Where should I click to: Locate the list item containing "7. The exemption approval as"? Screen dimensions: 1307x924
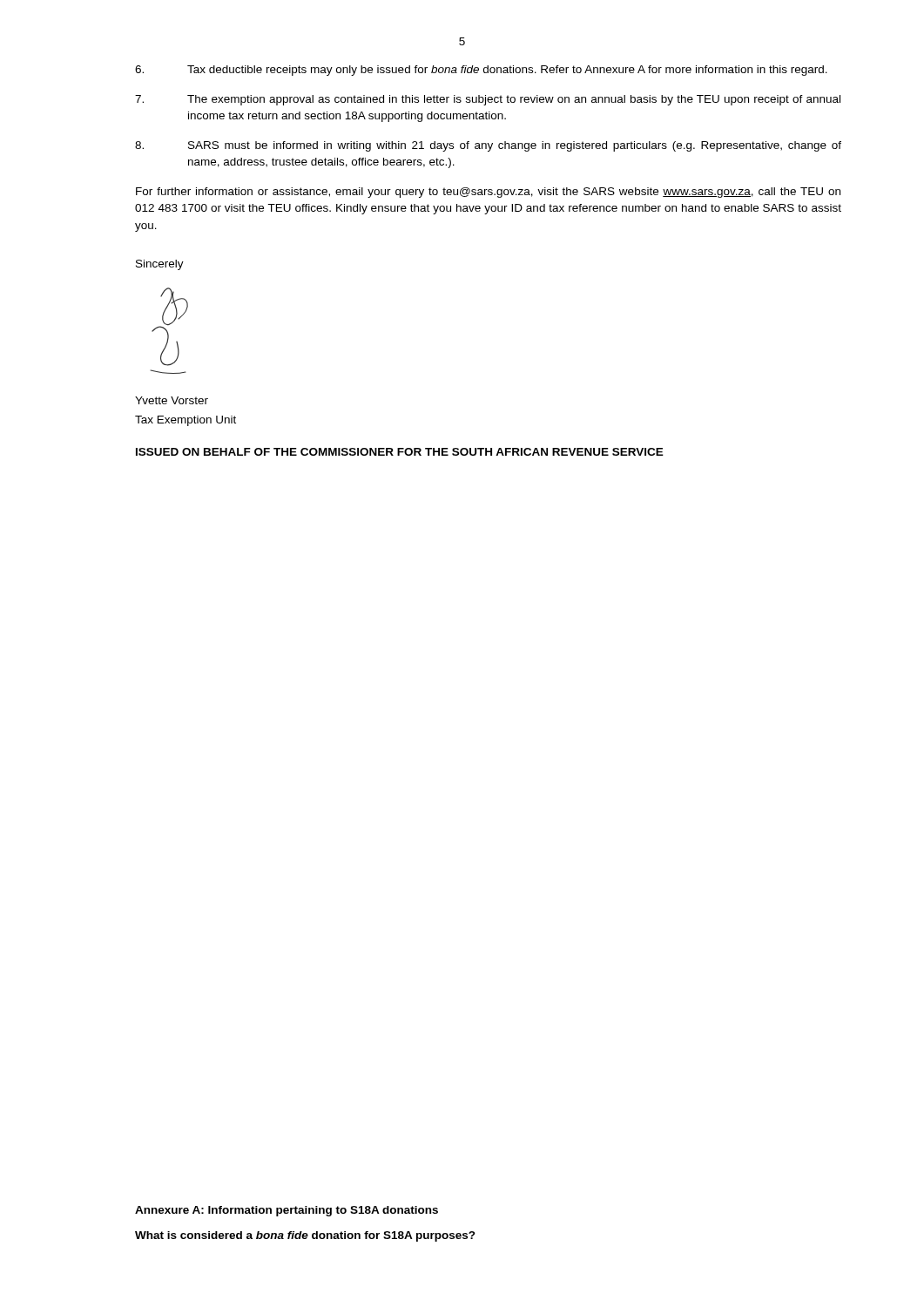[488, 107]
